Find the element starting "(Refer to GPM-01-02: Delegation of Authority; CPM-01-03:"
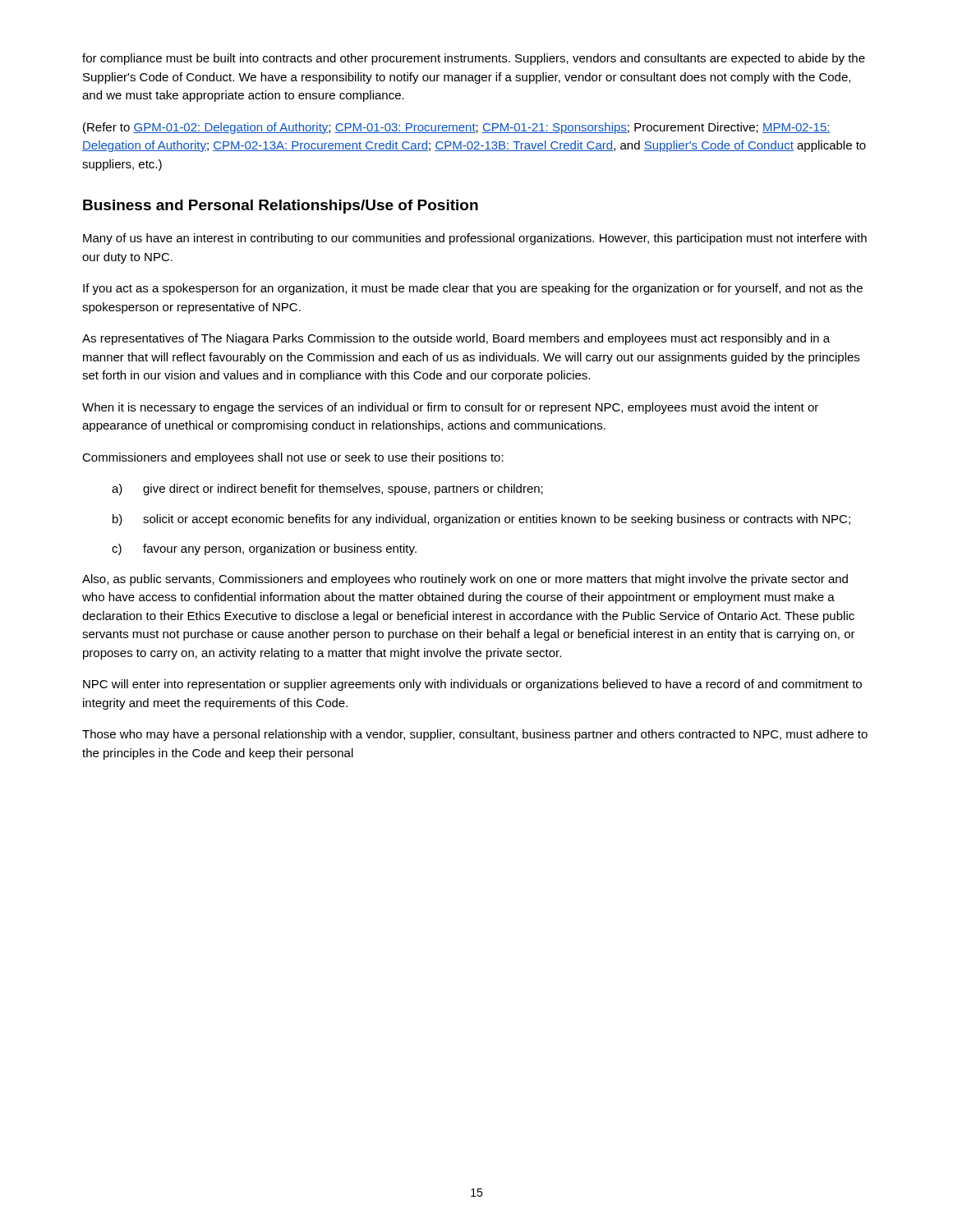This screenshot has height=1232, width=953. pyautogui.click(x=474, y=145)
